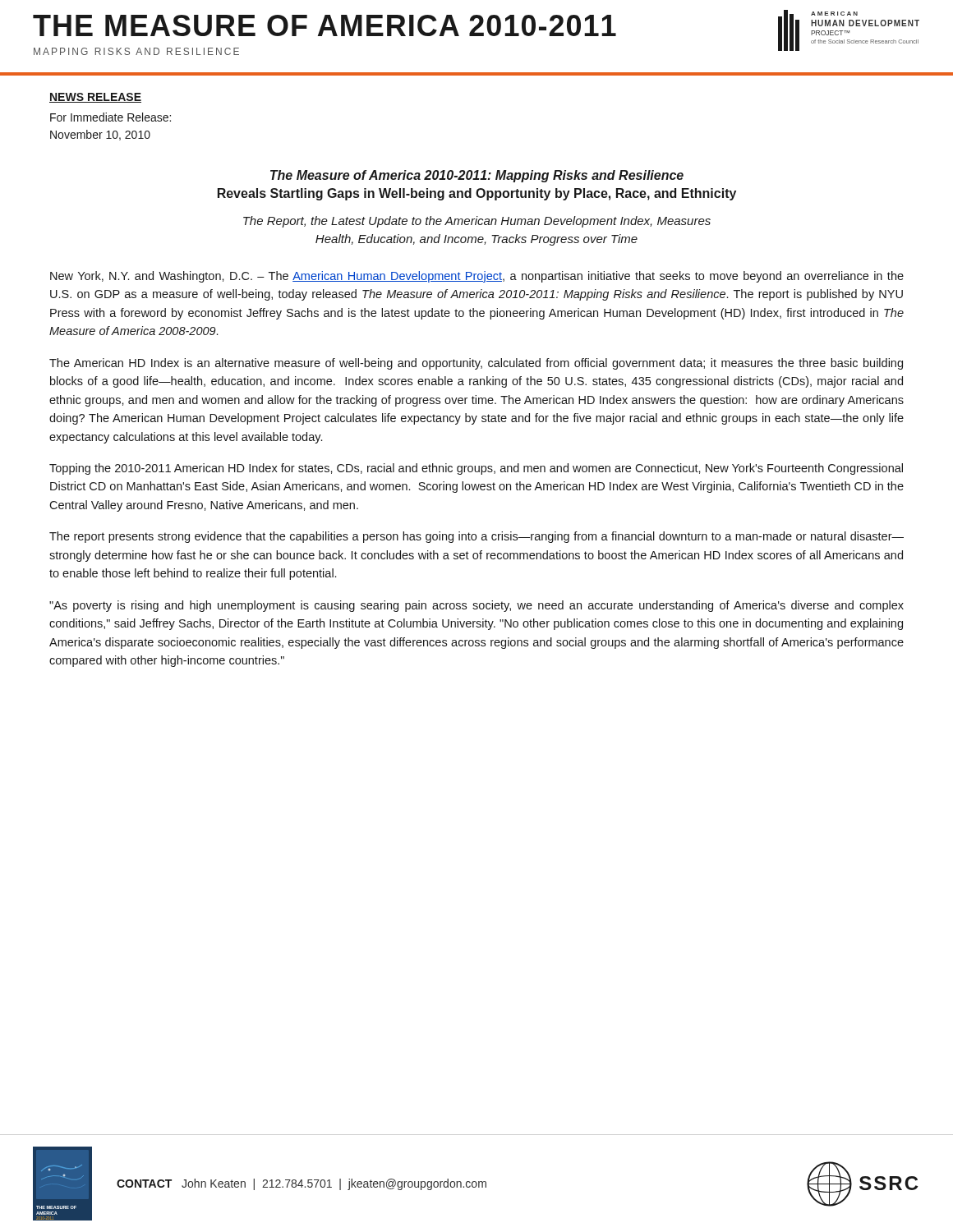Find the block on this page that starts "The Report, the Latest"
Image resolution: width=953 pixels, height=1232 pixels.
tap(476, 230)
